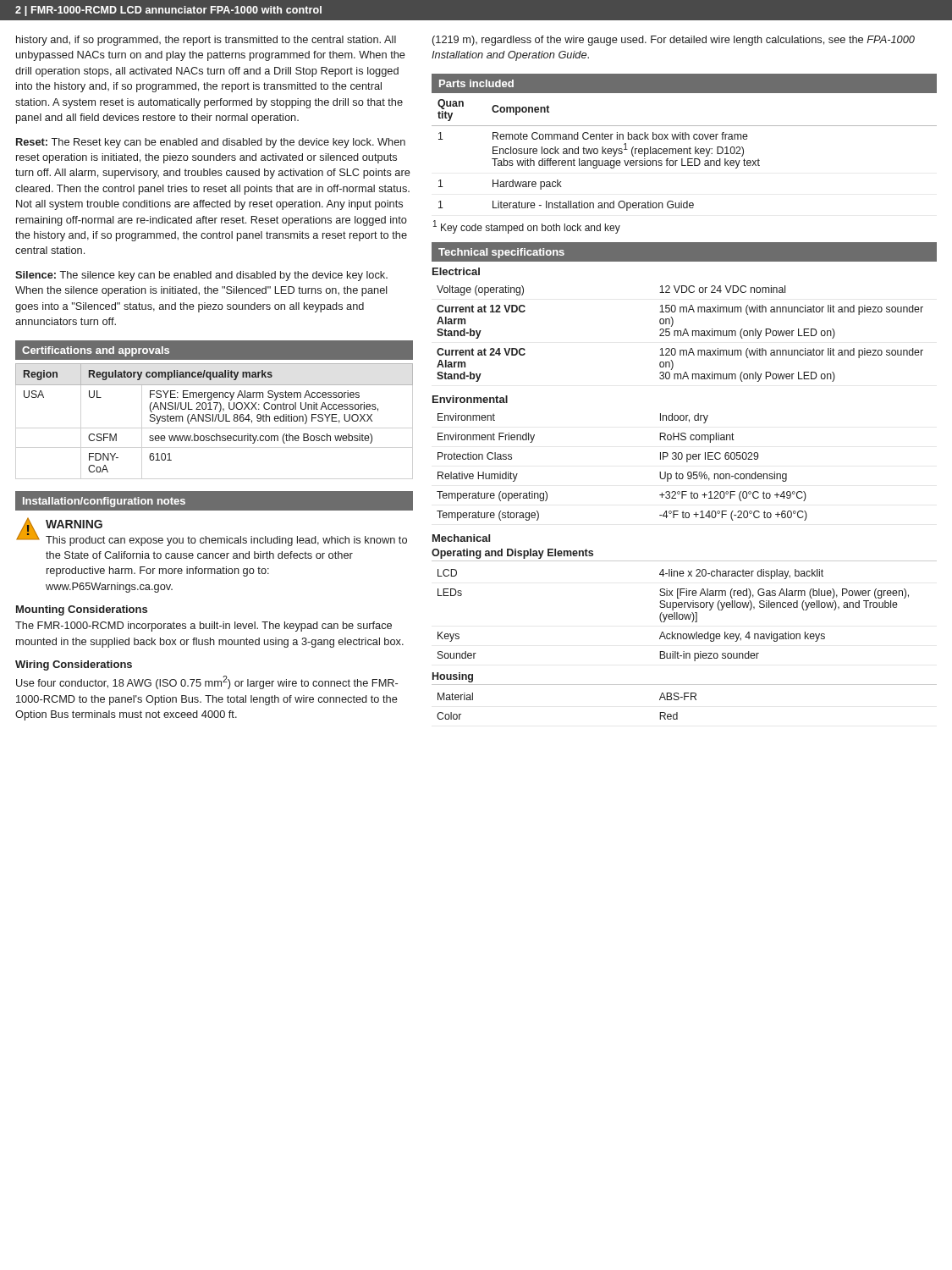
Task: Locate the text "Parts included"
Action: point(476,83)
